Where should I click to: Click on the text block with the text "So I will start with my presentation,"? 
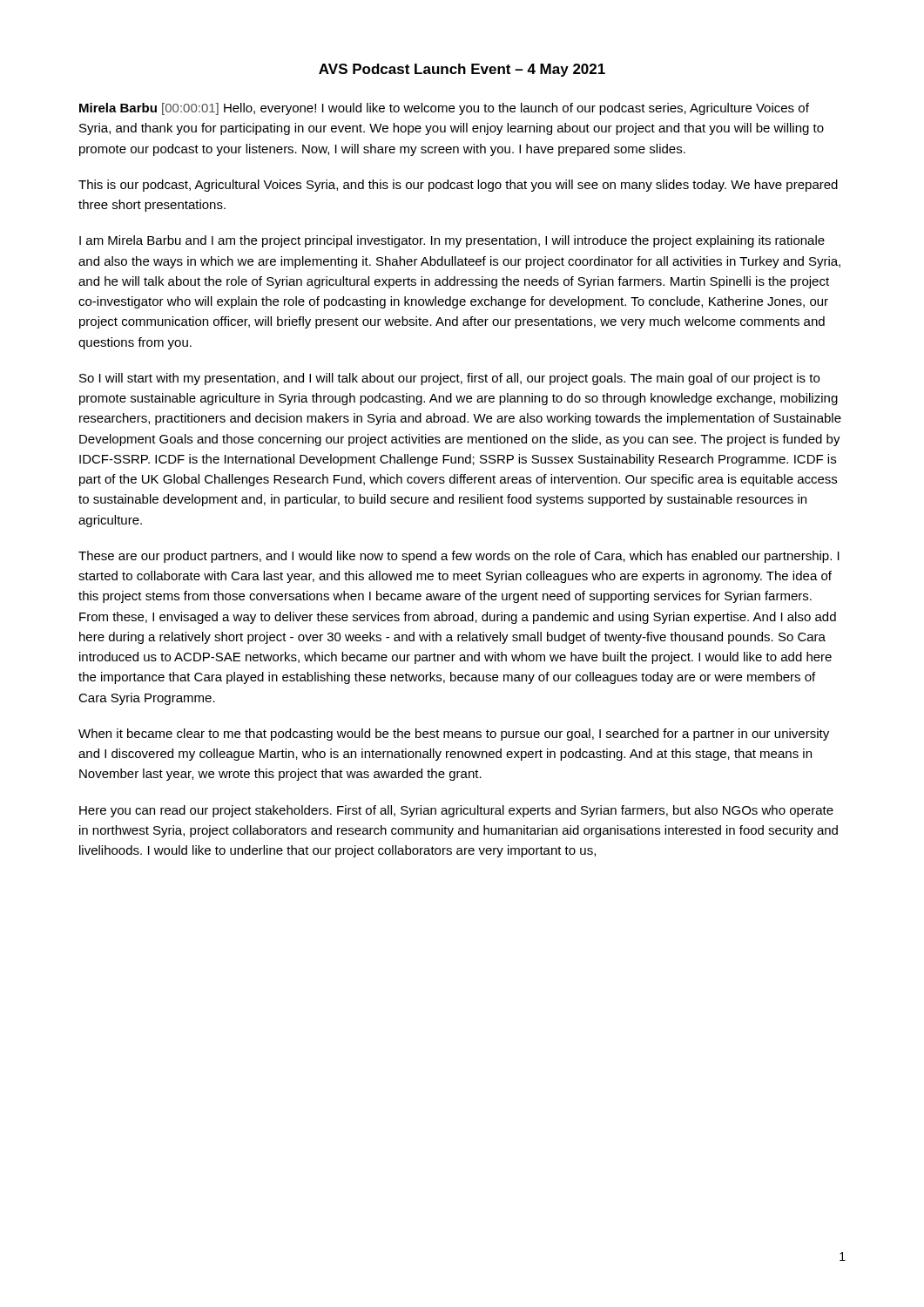pos(460,448)
